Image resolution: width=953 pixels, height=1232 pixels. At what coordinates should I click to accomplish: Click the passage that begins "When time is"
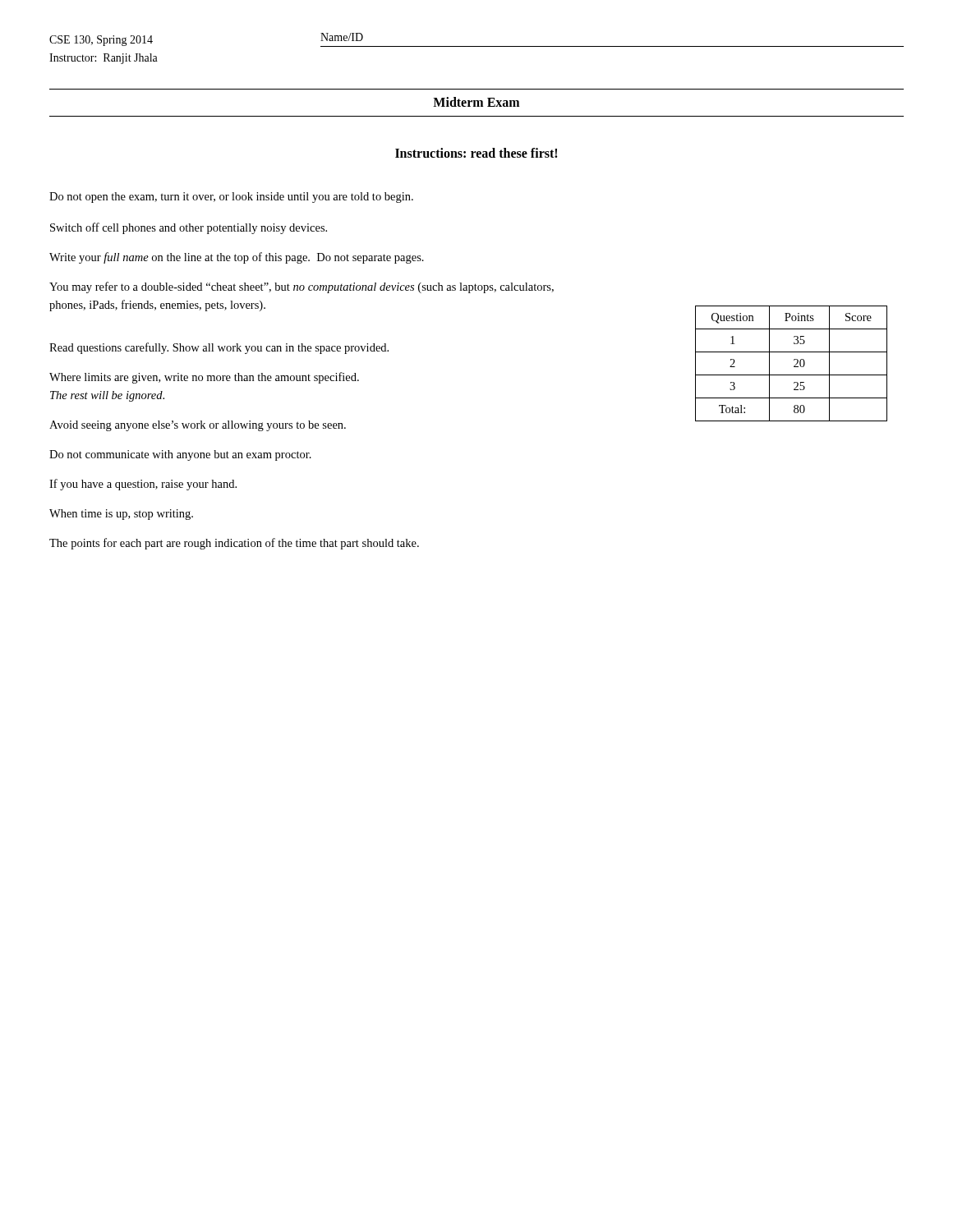[122, 513]
